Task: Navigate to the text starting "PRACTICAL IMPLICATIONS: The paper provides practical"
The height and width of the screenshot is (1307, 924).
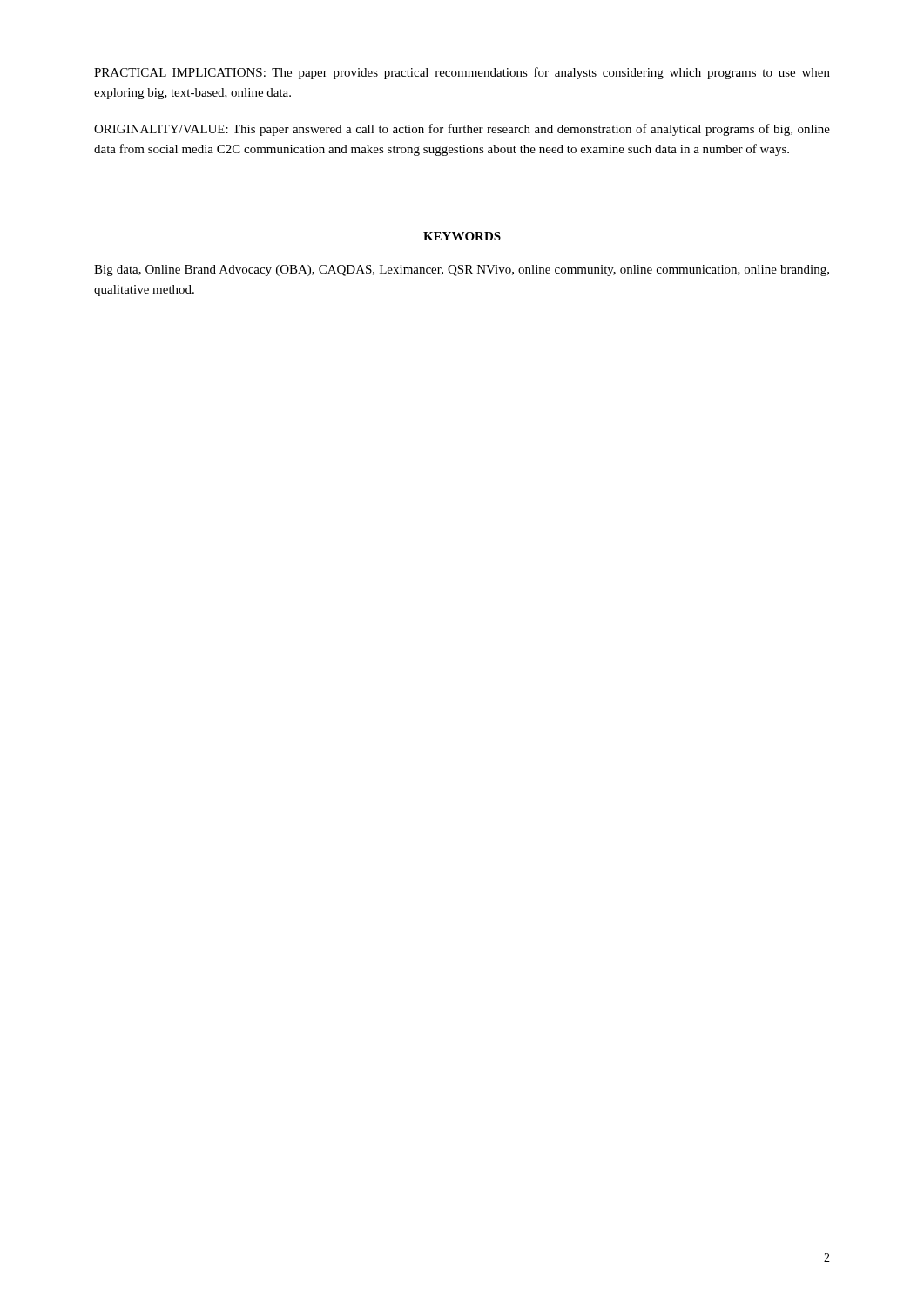Action: [x=462, y=82]
